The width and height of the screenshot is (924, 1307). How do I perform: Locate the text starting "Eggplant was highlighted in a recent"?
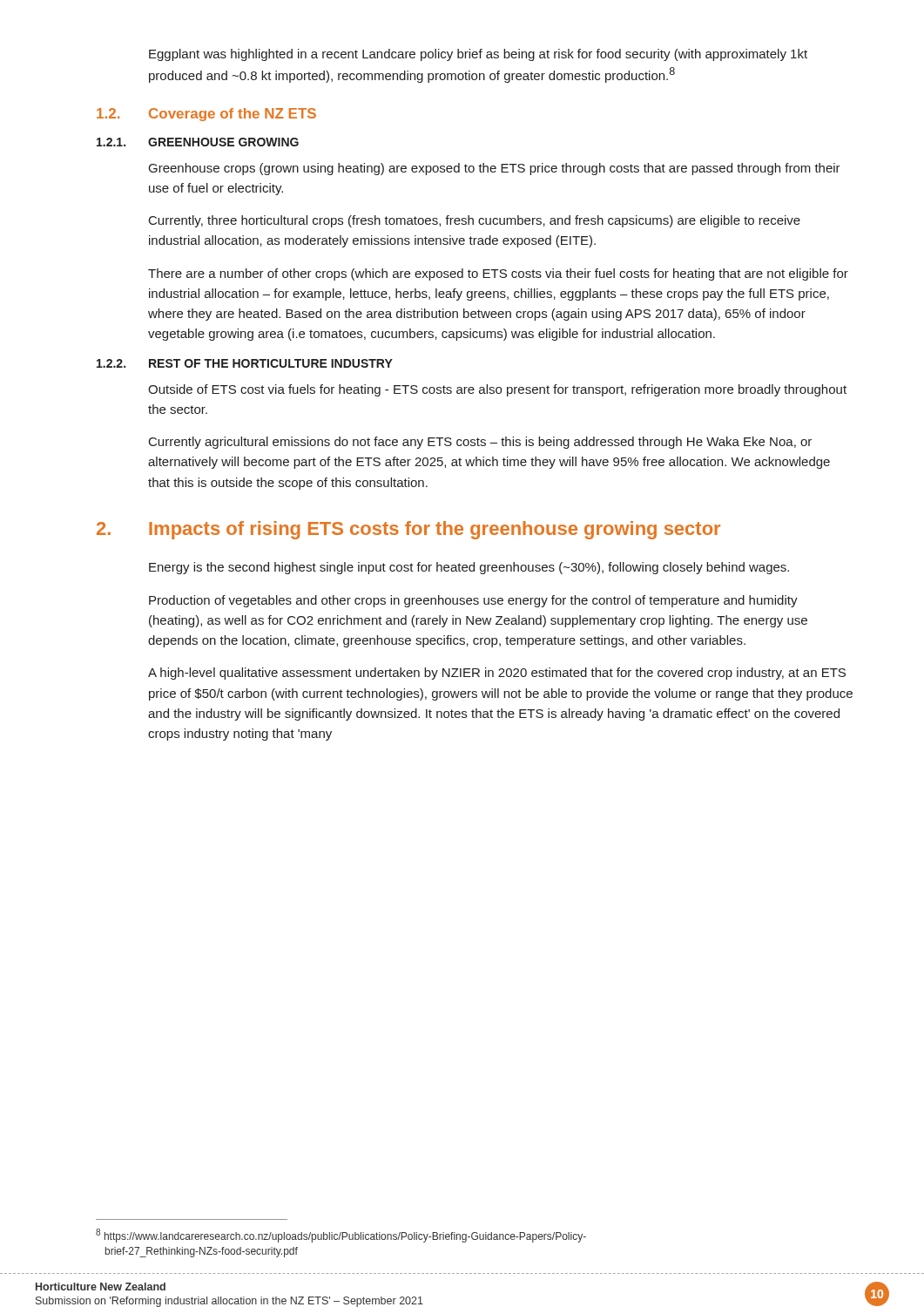click(478, 65)
